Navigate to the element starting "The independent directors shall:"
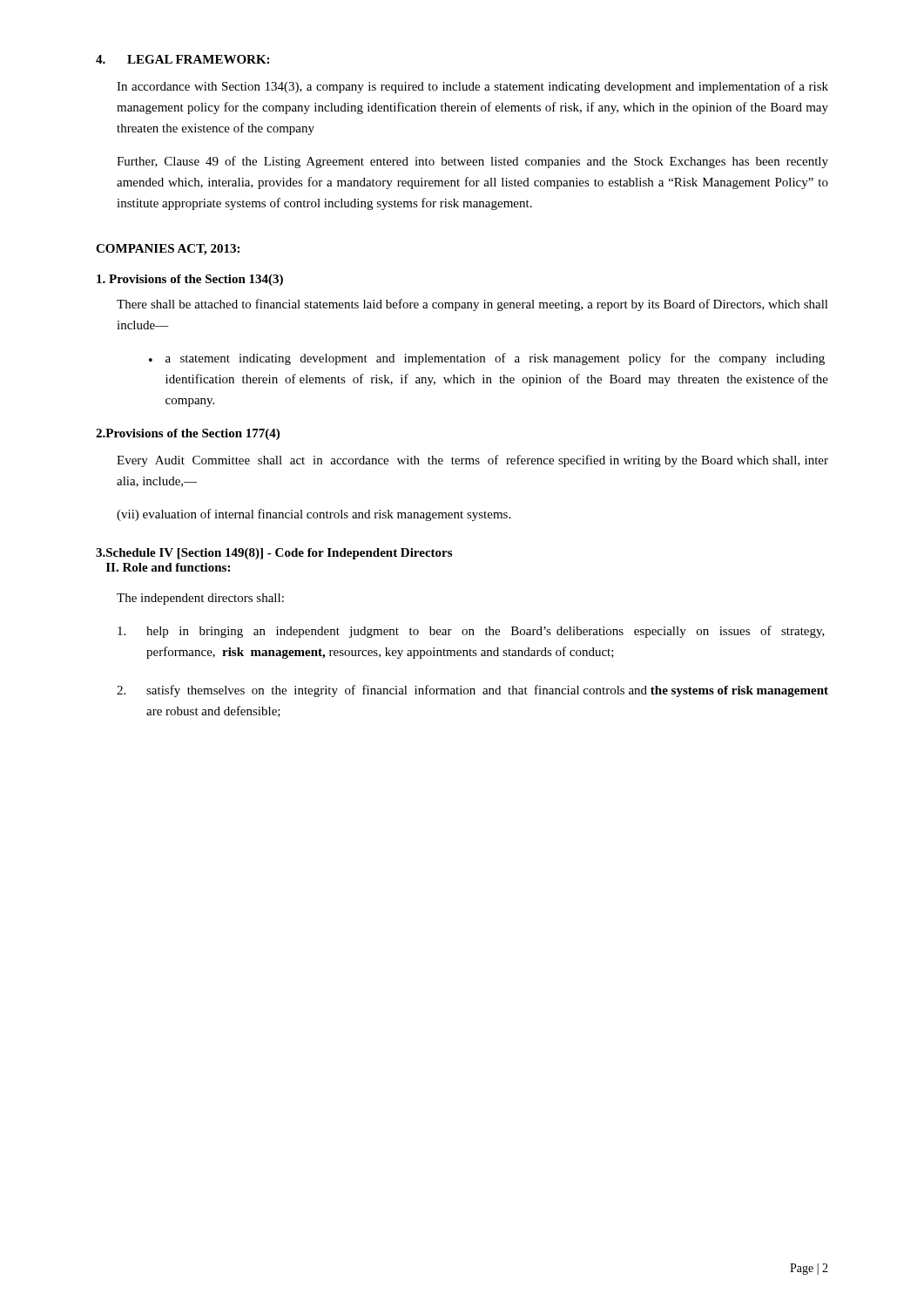The width and height of the screenshot is (924, 1307). pos(201,598)
